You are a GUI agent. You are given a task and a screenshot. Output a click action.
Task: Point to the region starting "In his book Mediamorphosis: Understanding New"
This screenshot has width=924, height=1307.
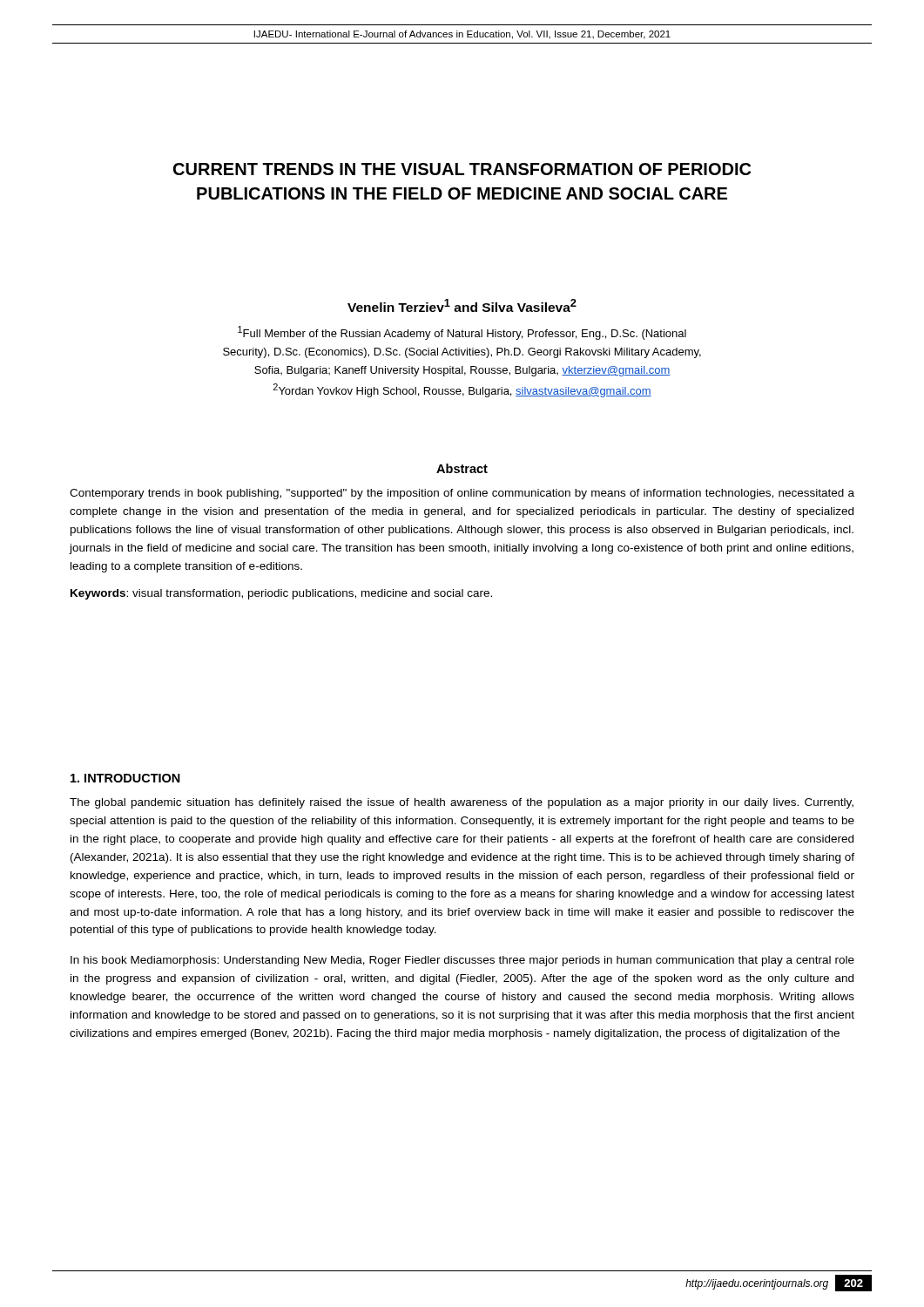(x=462, y=997)
